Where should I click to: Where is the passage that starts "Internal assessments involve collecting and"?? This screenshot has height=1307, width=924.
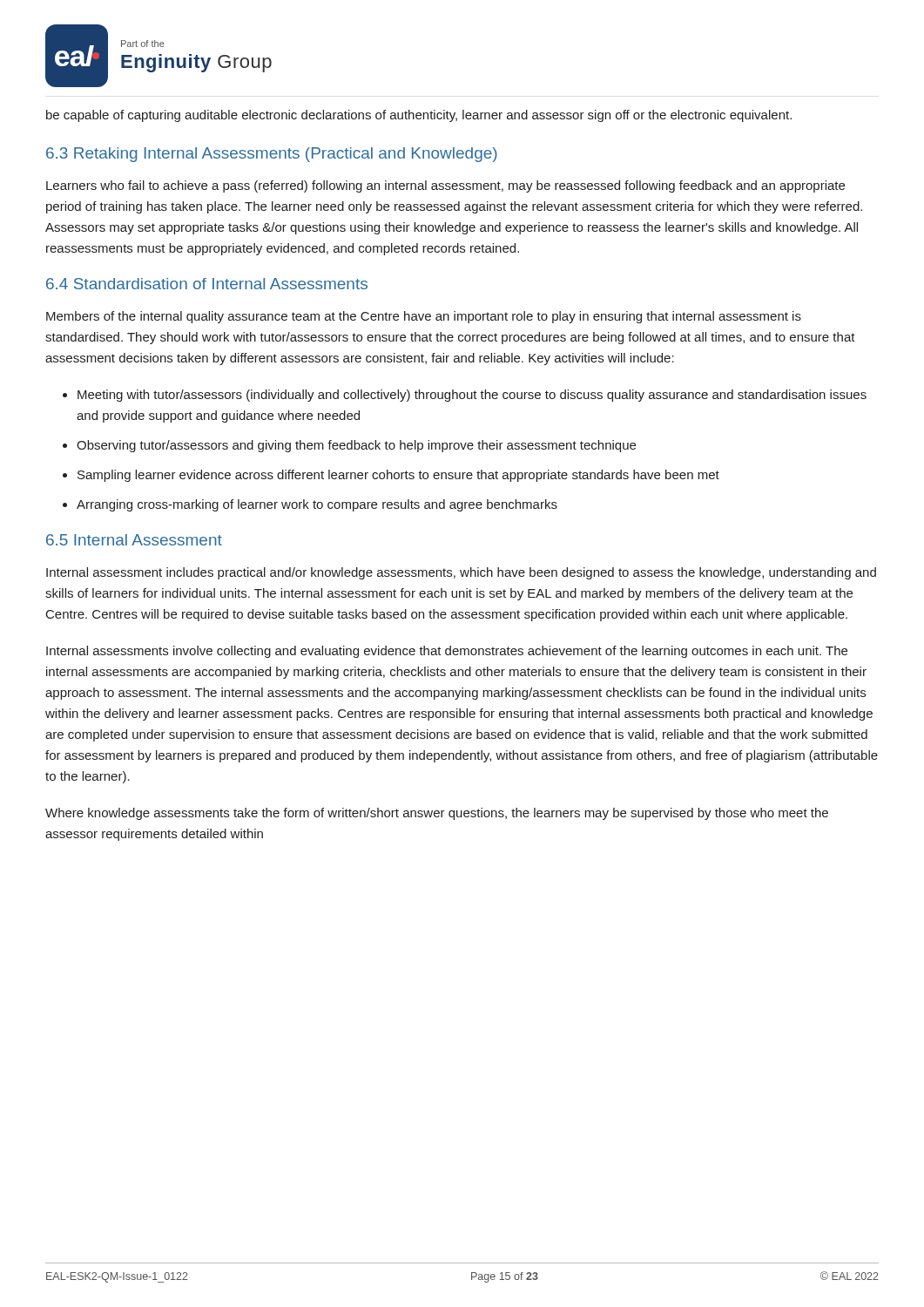462,713
